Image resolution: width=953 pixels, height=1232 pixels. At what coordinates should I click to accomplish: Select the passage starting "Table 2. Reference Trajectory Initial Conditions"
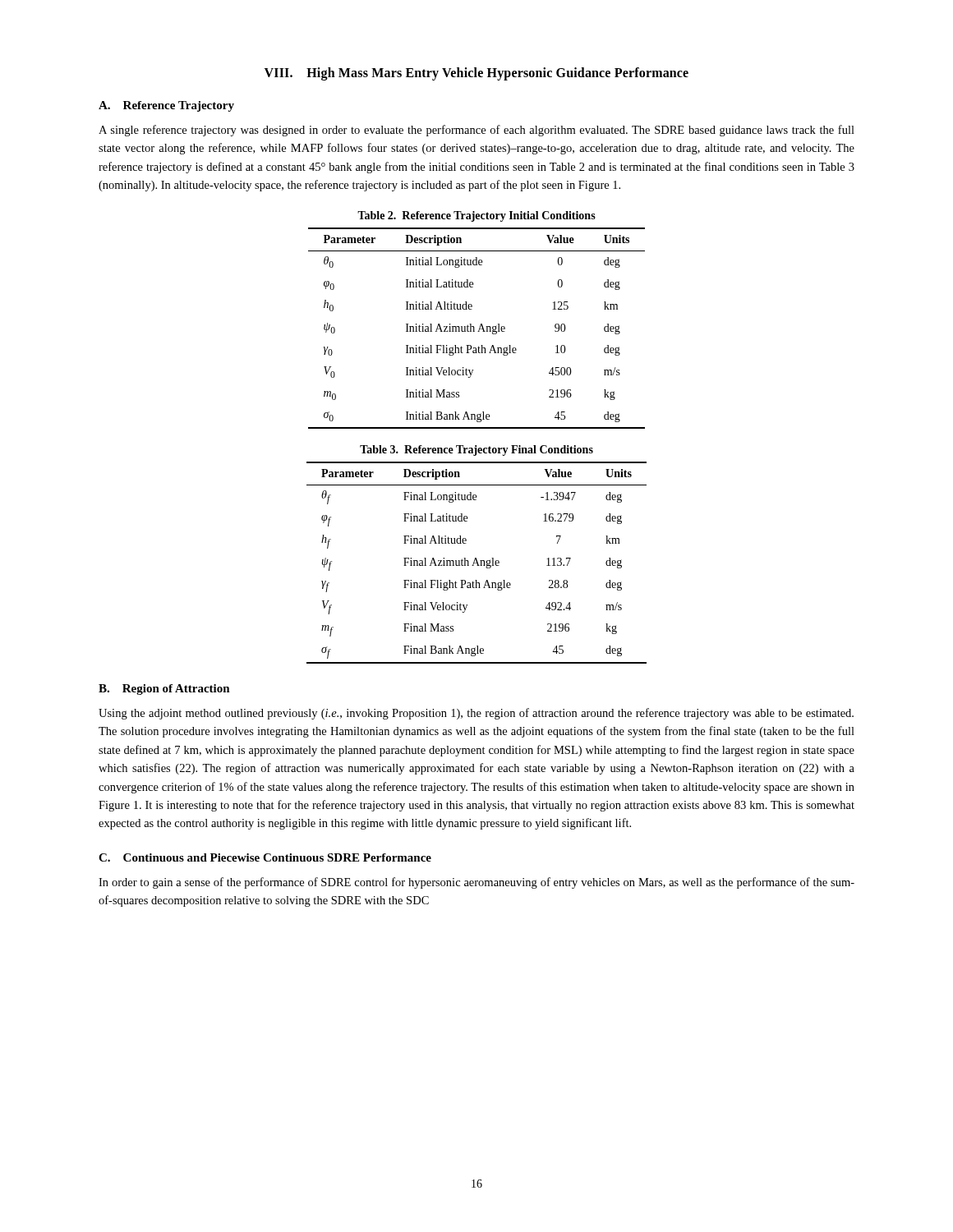pos(476,215)
